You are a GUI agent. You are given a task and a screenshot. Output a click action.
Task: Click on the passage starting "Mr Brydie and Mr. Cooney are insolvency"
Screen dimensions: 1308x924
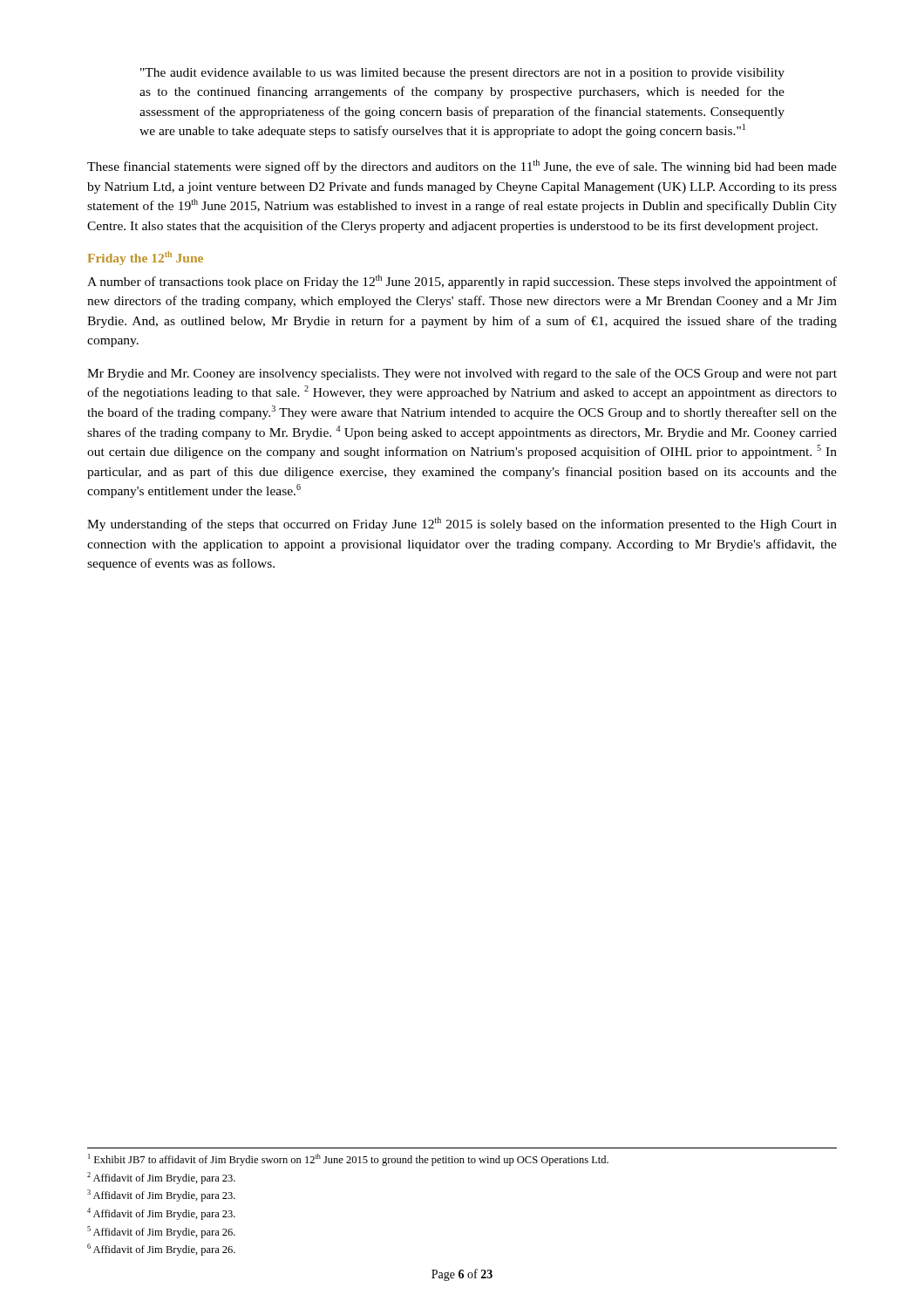coord(462,432)
